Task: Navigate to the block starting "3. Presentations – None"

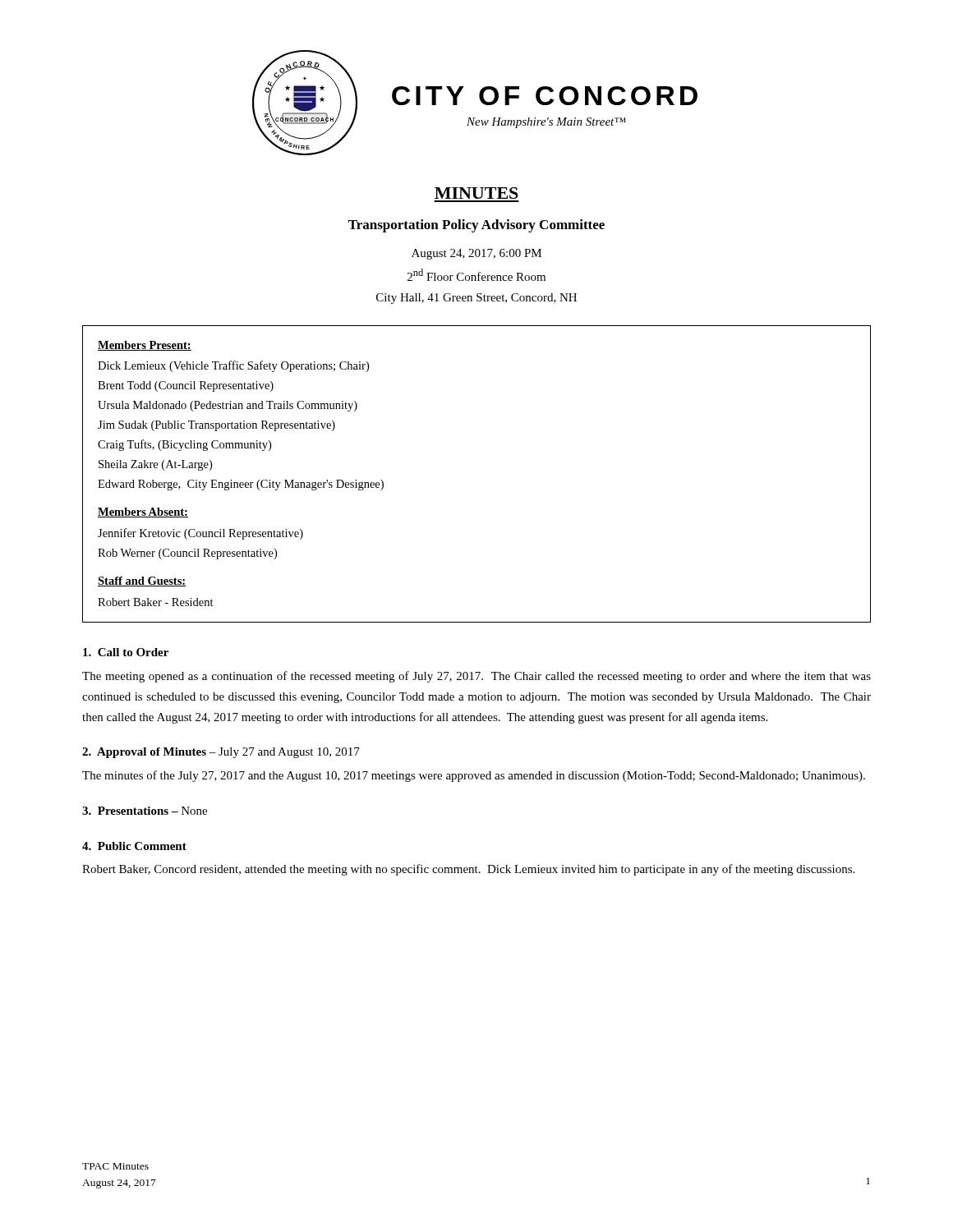Action: [x=145, y=811]
